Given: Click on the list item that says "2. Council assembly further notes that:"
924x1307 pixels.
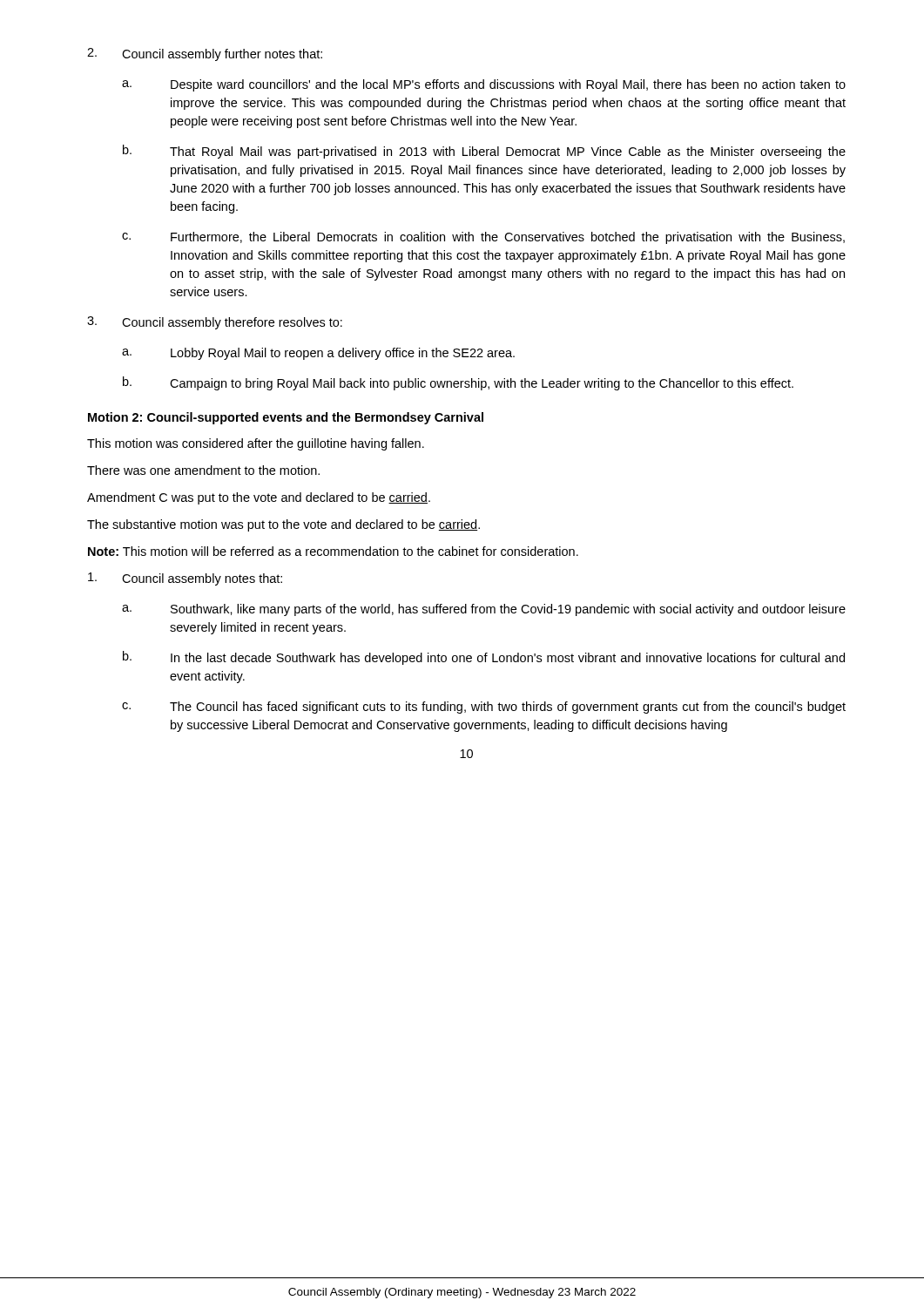Looking at the screenshot, I should pyautogui.click(x=205, y=54).
